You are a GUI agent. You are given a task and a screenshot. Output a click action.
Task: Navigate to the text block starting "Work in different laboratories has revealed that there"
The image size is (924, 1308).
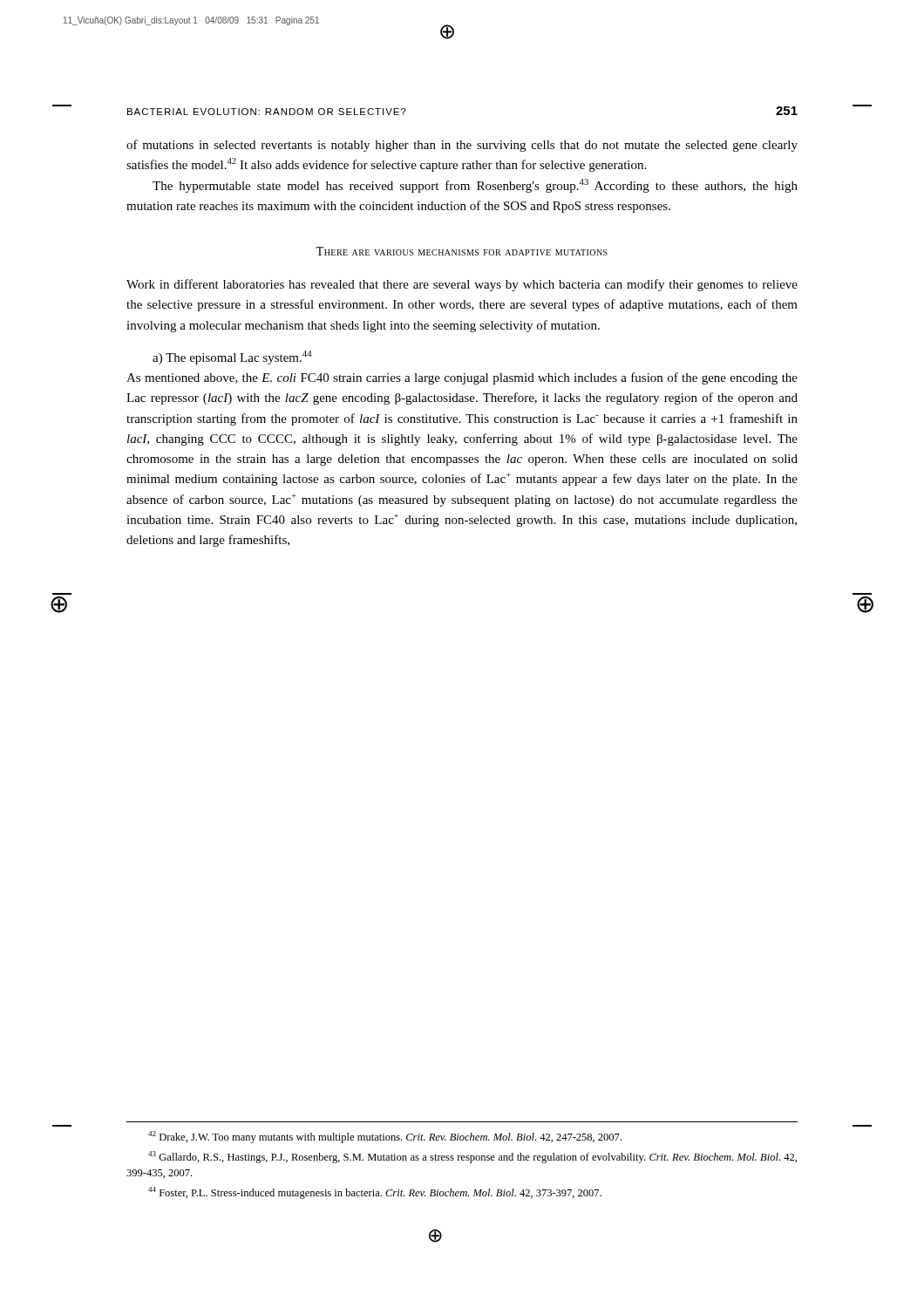coord(462,305)
